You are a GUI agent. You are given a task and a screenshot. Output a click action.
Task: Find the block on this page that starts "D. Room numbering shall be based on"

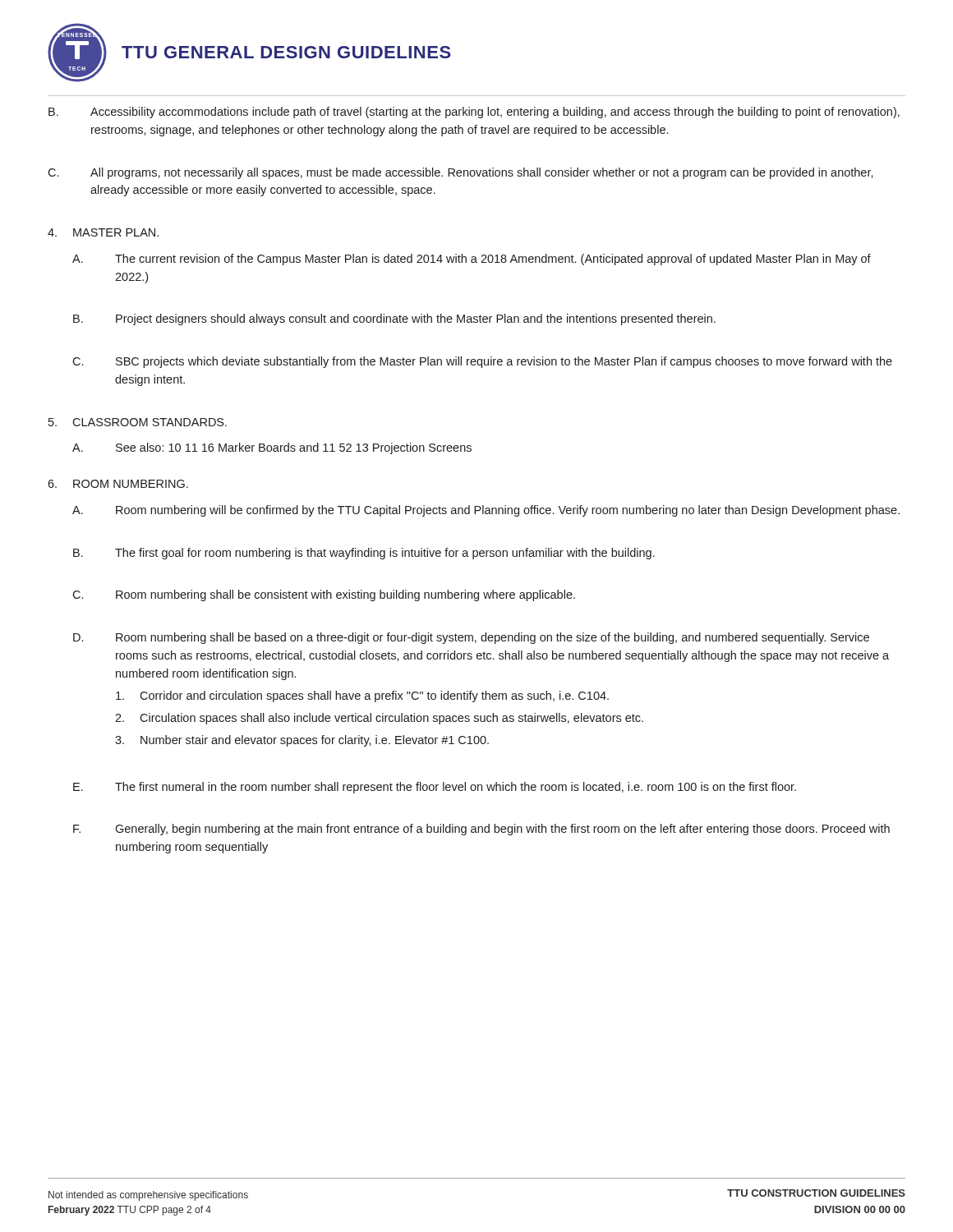(489, 691)
